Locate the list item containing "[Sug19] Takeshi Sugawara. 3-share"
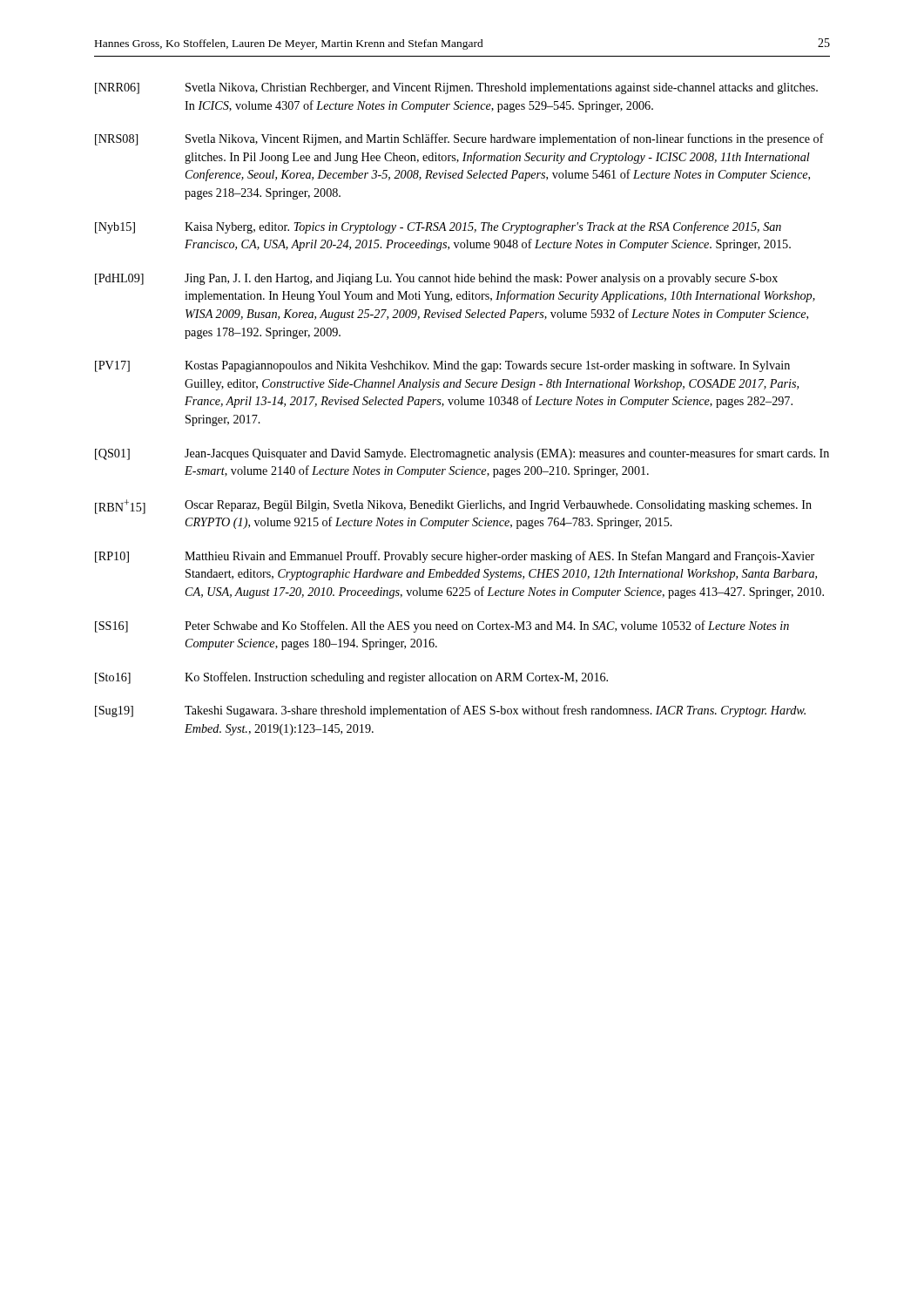The height and width of the screenshot is (1307, 924). pyautogui.click(x=462, y=720)
